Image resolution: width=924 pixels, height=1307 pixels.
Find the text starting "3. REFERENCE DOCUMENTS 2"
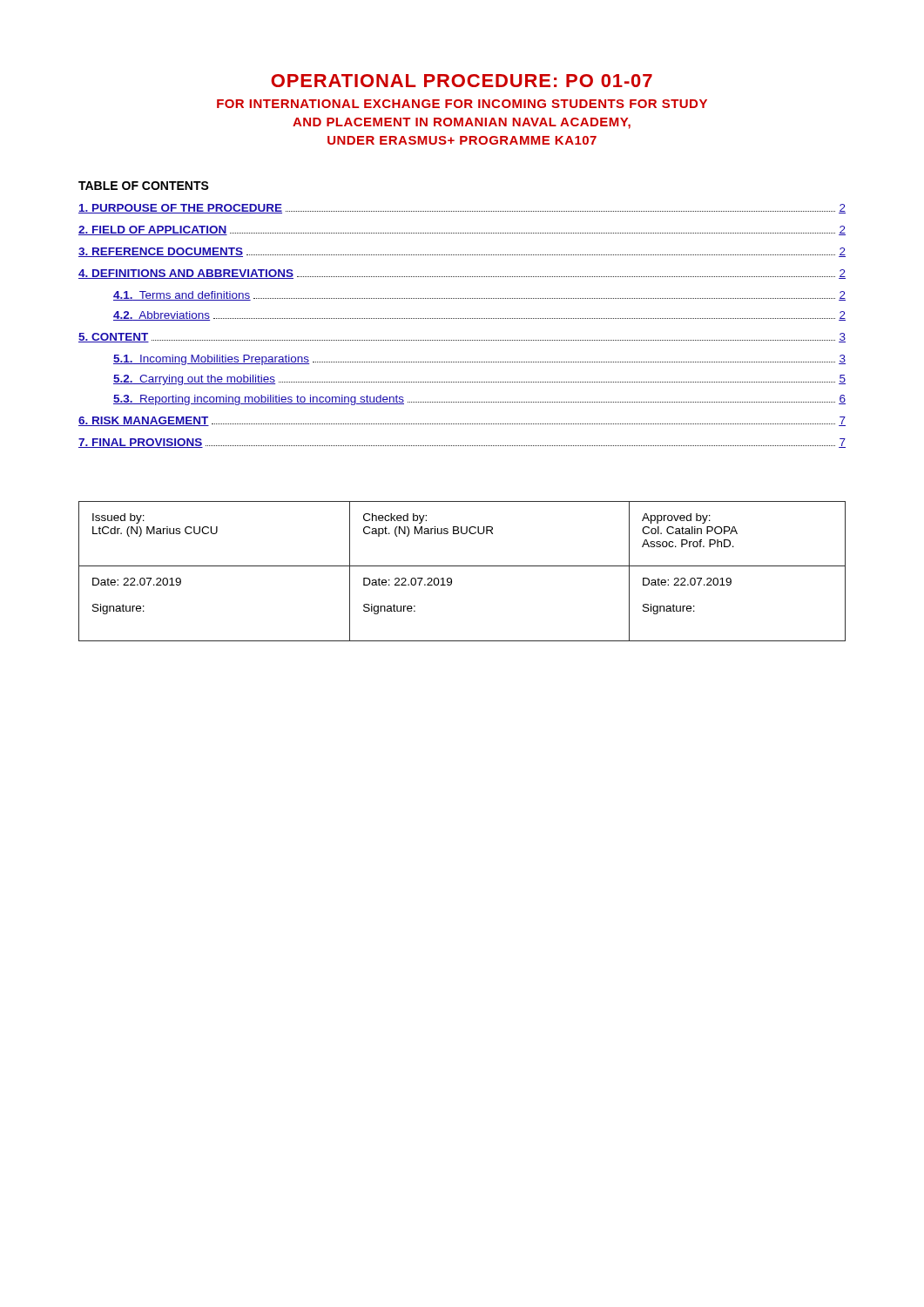coord(462,251)
